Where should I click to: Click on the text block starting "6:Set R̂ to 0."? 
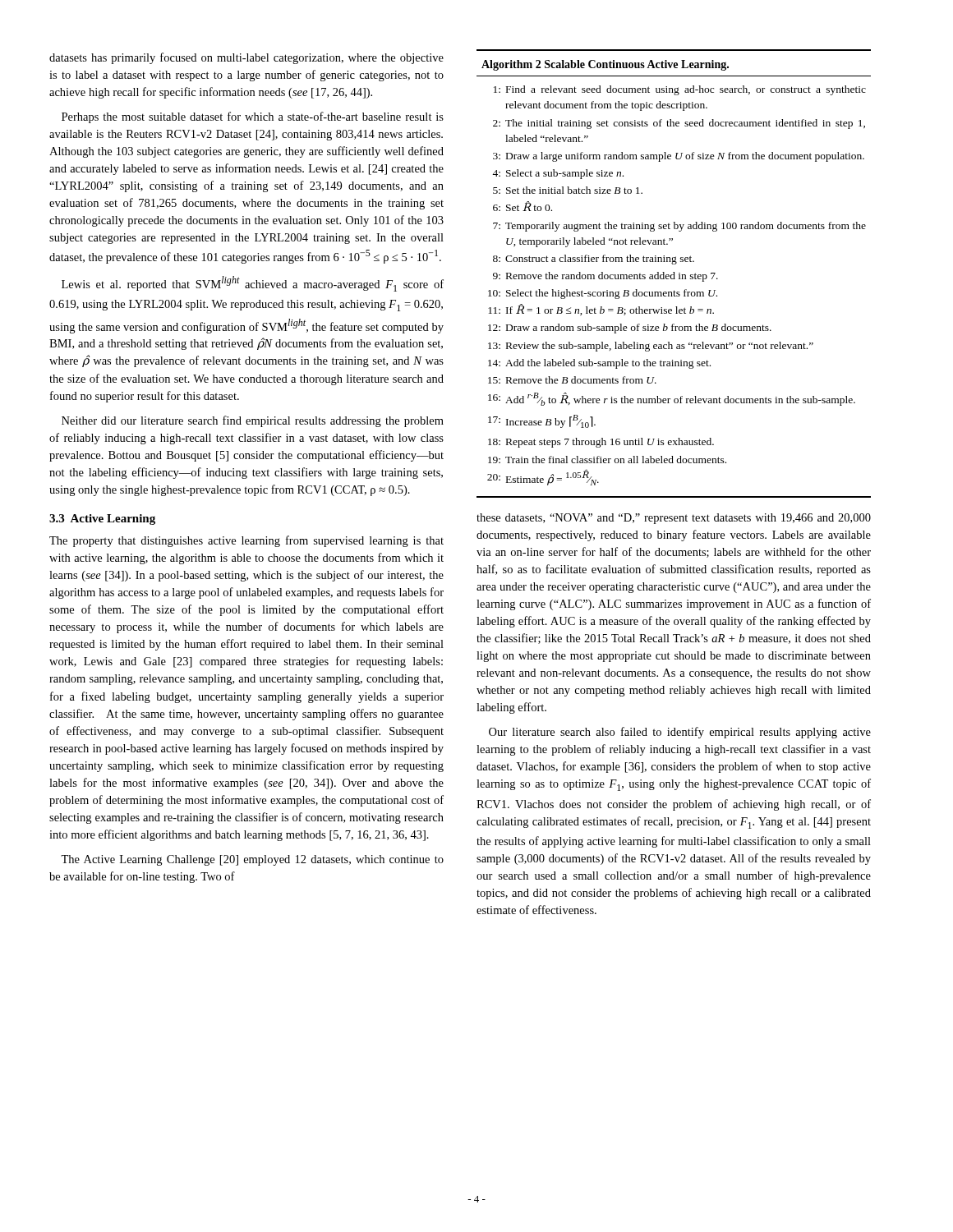click(x=523, y=206)
